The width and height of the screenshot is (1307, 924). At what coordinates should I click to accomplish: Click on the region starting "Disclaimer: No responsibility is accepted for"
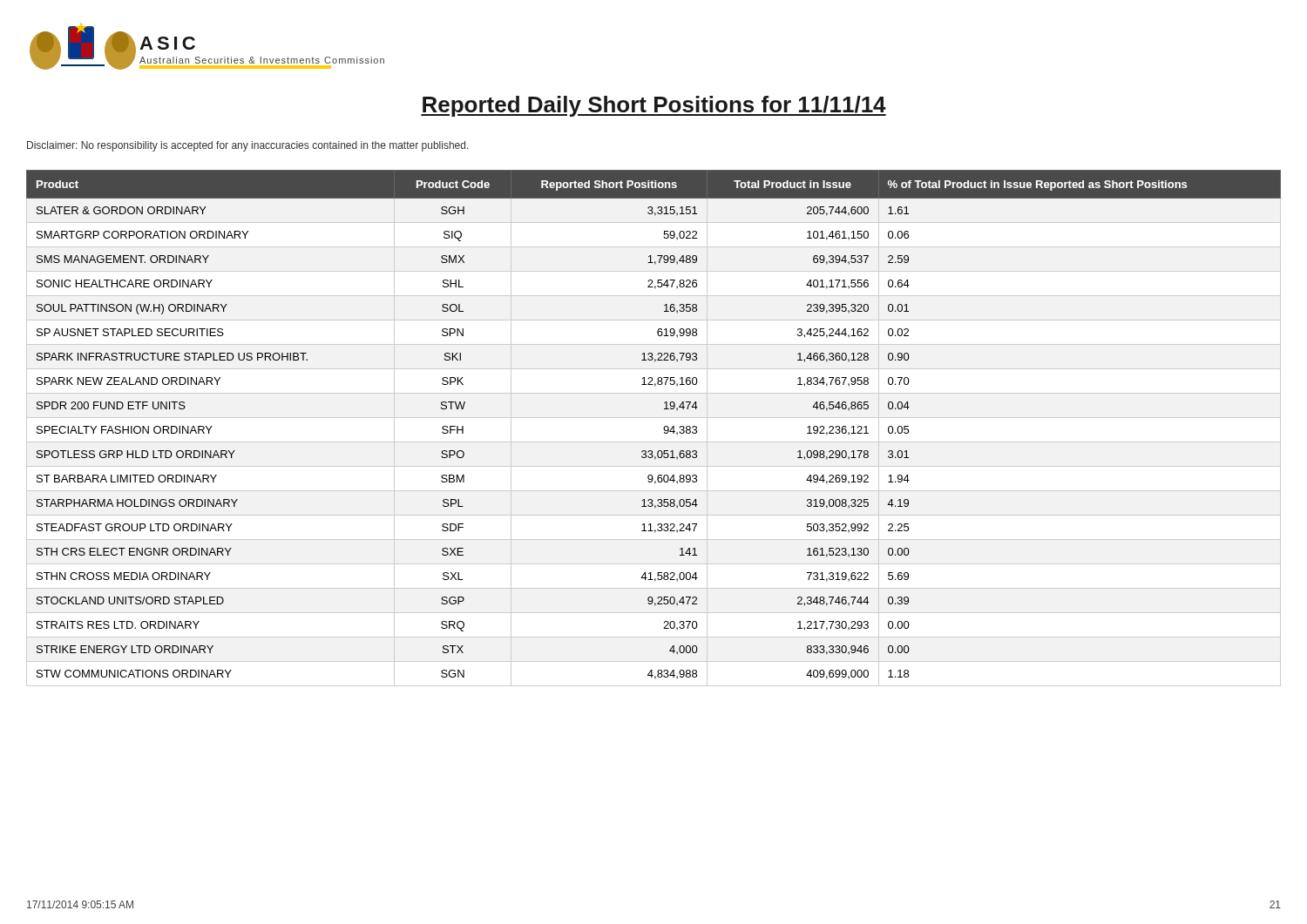248,145
